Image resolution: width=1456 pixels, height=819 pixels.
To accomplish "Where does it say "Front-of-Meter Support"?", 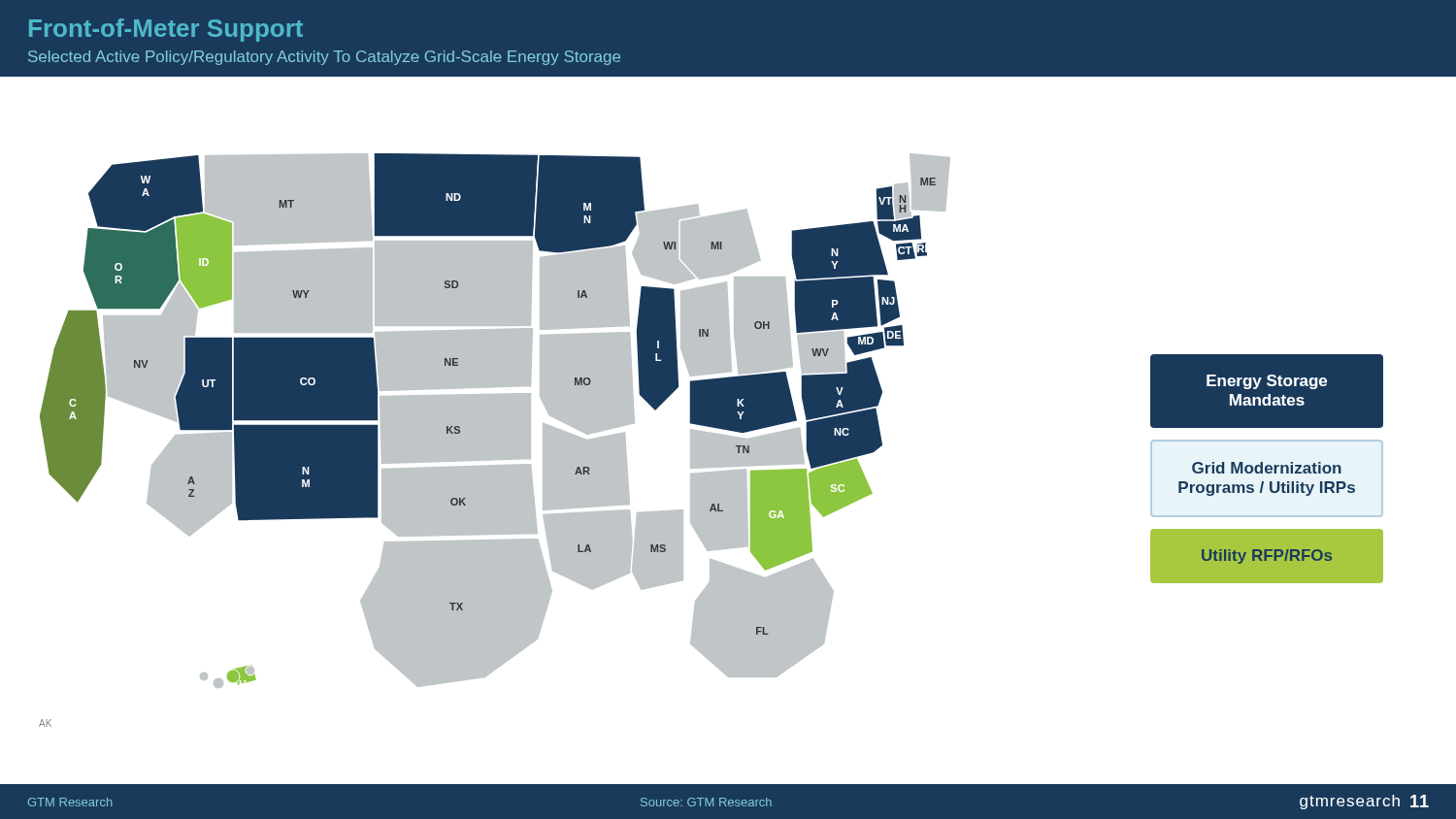I will [165, 28].
